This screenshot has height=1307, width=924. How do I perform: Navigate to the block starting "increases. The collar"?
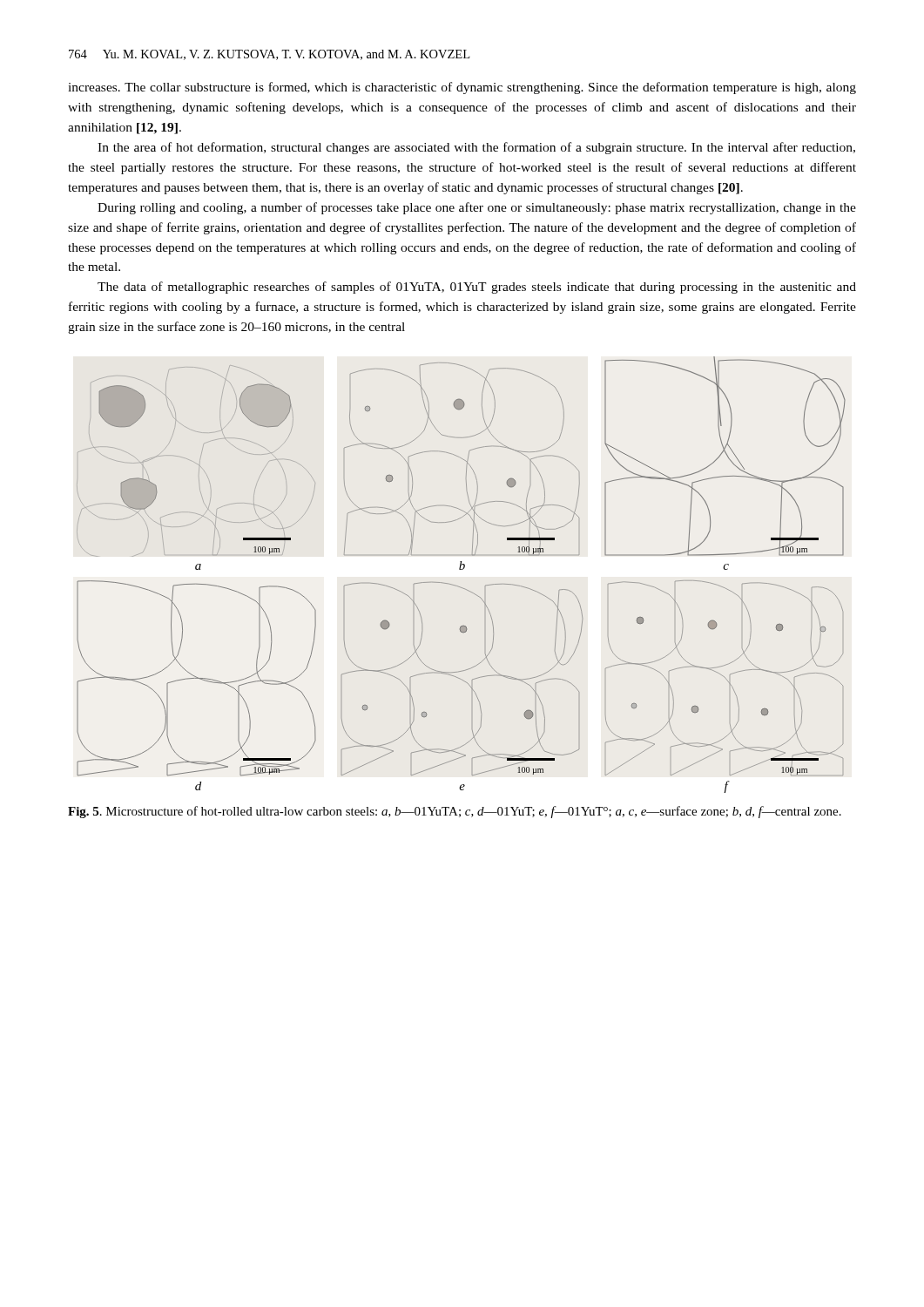[x=462, y=108]
